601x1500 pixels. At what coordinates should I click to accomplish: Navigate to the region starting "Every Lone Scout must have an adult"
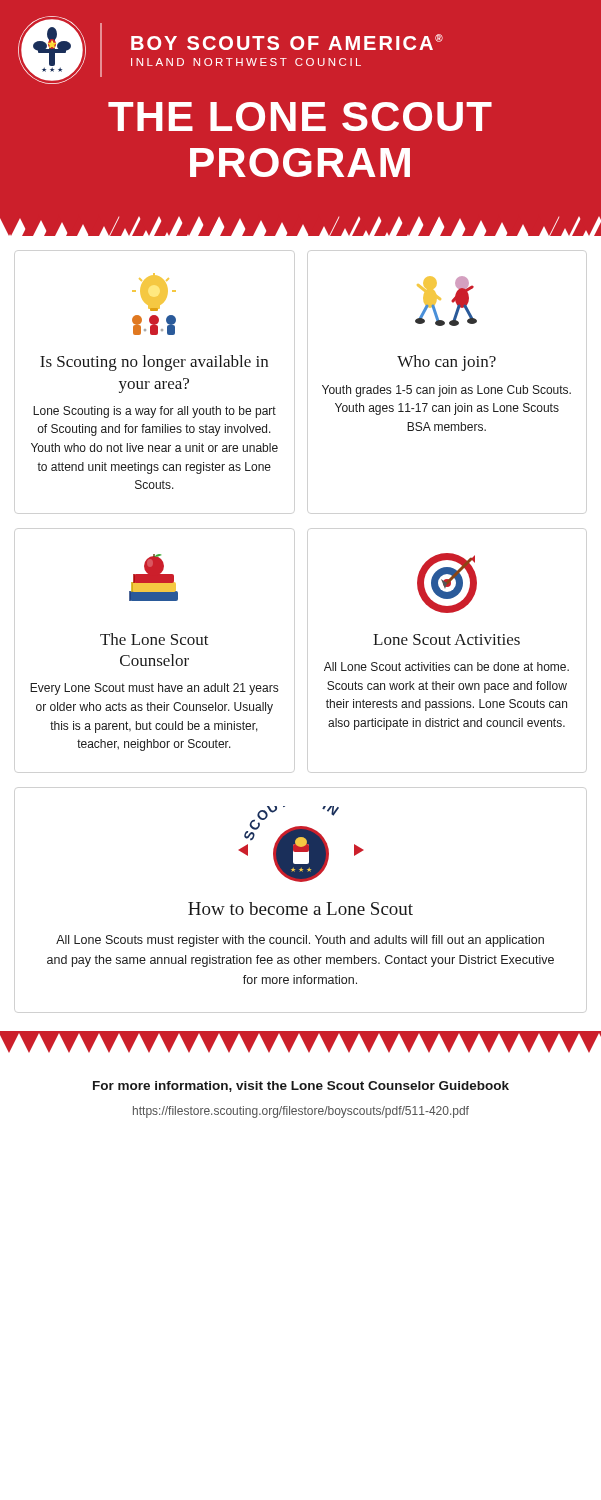[x=154, y=717]
